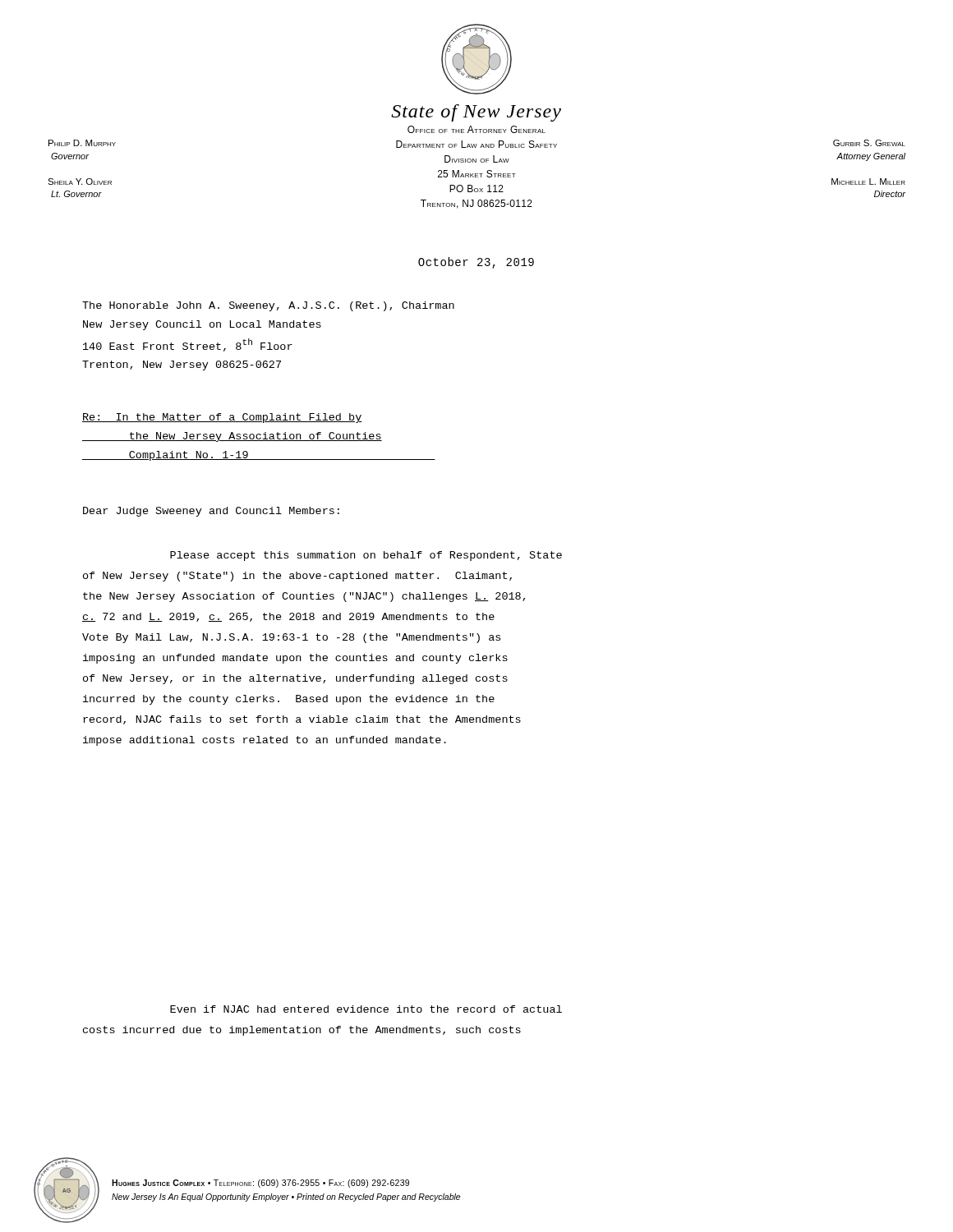Click the passage that begins "Philip D. Murphy"
Screen dimensions: 1232x953
82,169
